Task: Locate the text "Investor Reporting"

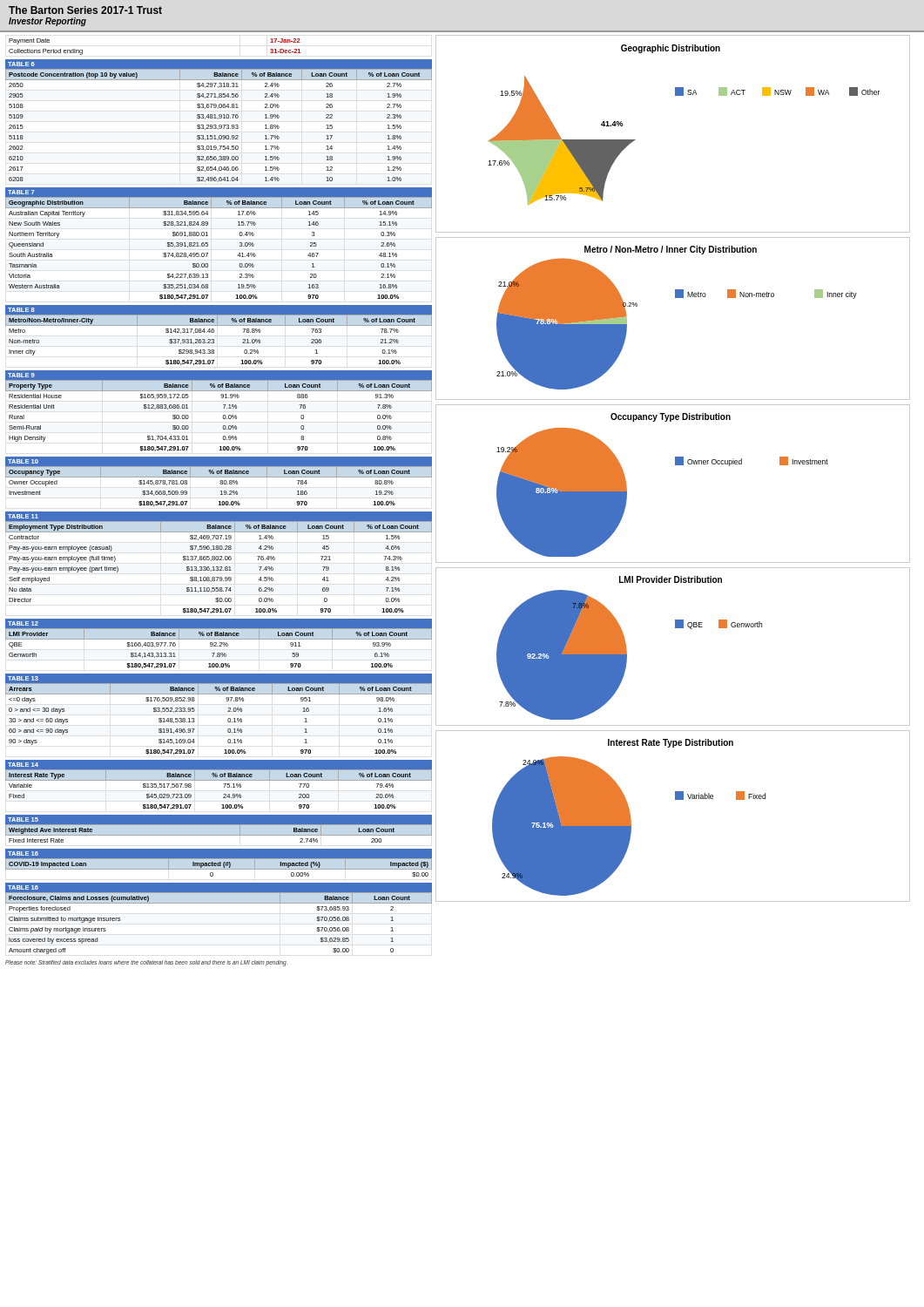Action: click(47, 21)
